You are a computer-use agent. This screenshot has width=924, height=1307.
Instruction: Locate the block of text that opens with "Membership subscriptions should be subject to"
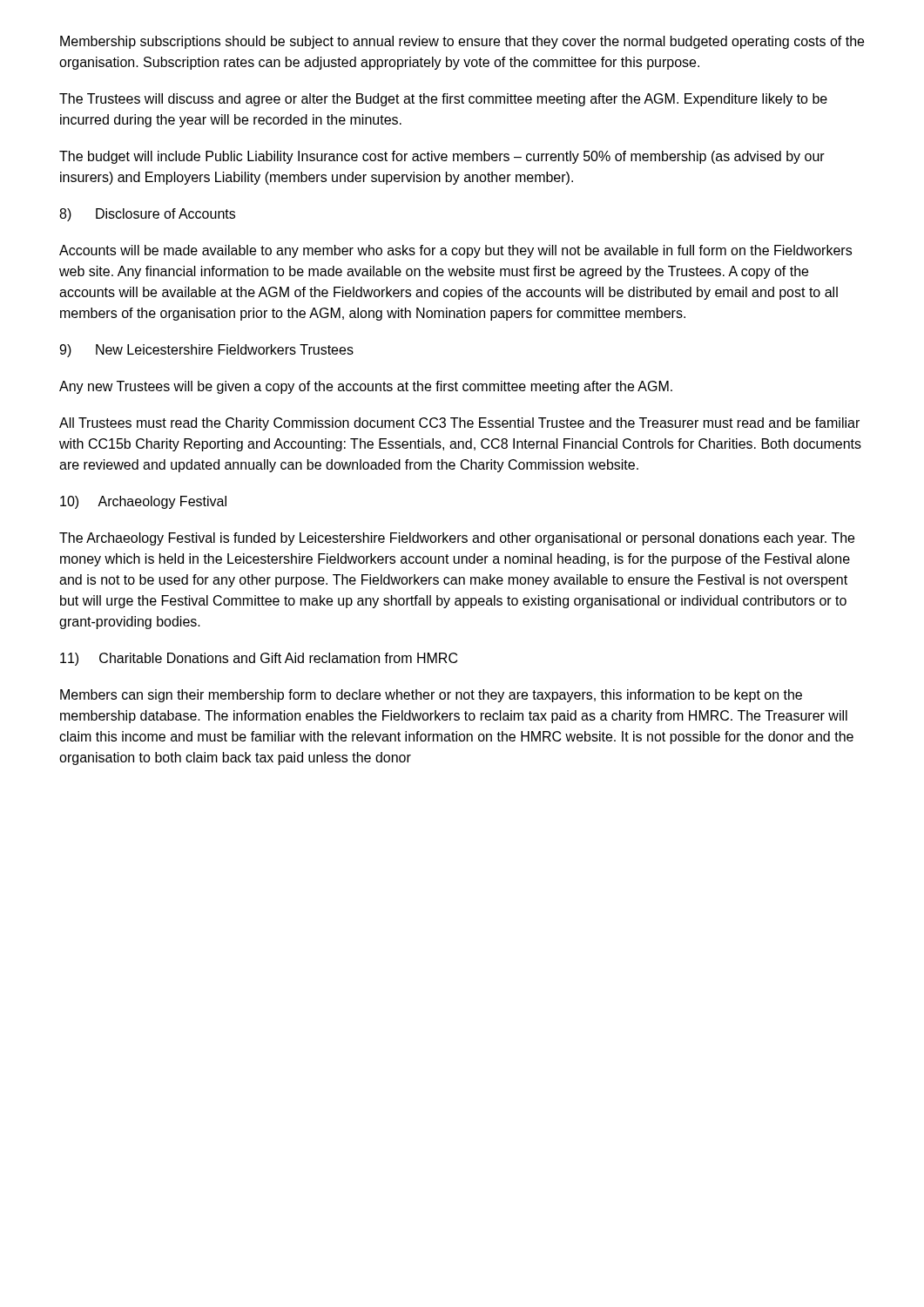click(x=462, y=52)
